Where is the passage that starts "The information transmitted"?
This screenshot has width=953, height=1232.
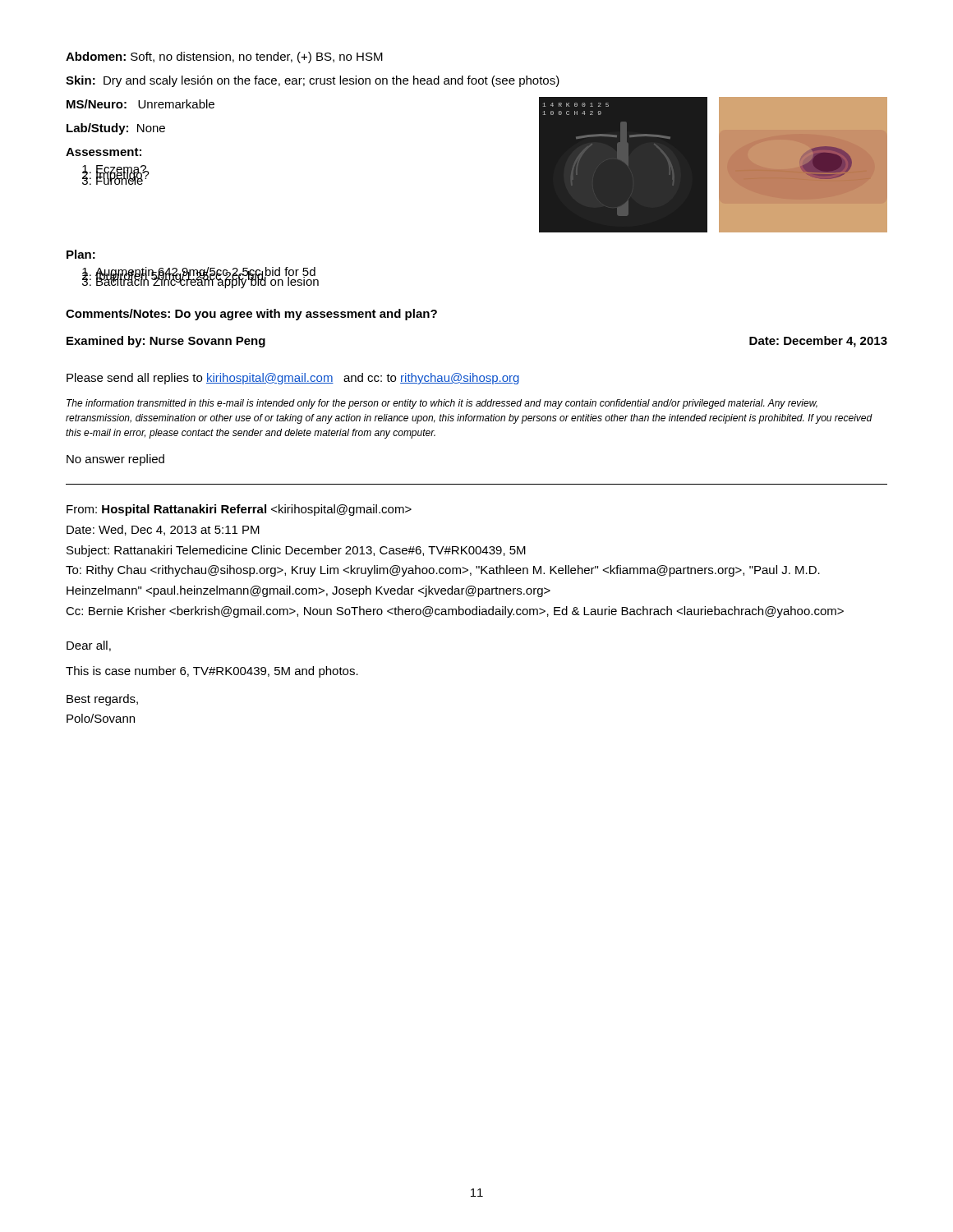[x=469, y=418]
